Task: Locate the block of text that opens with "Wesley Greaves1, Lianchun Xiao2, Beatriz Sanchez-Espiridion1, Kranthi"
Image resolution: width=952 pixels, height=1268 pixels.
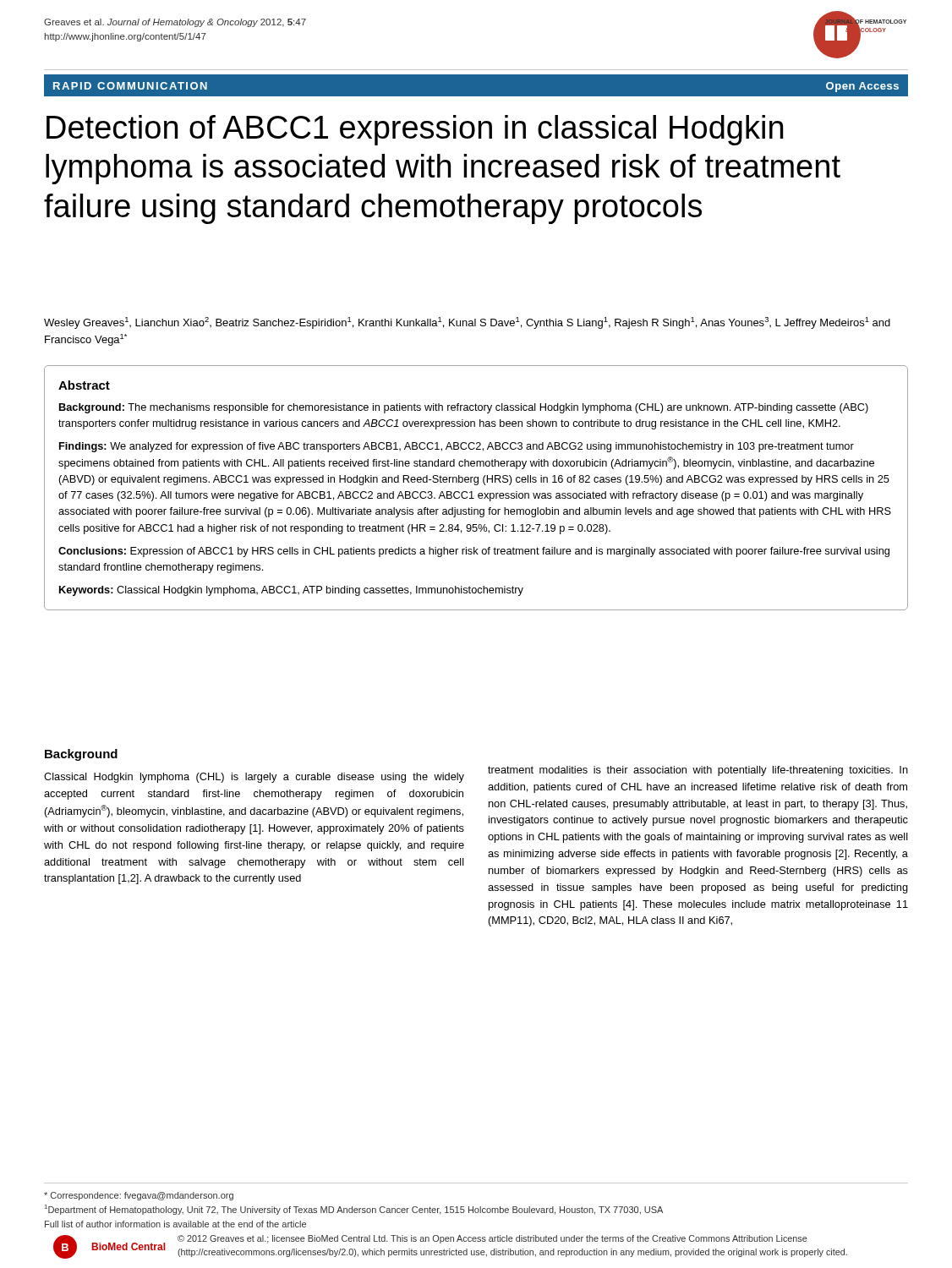Action: pyautogui.click(x=467, y=331)
